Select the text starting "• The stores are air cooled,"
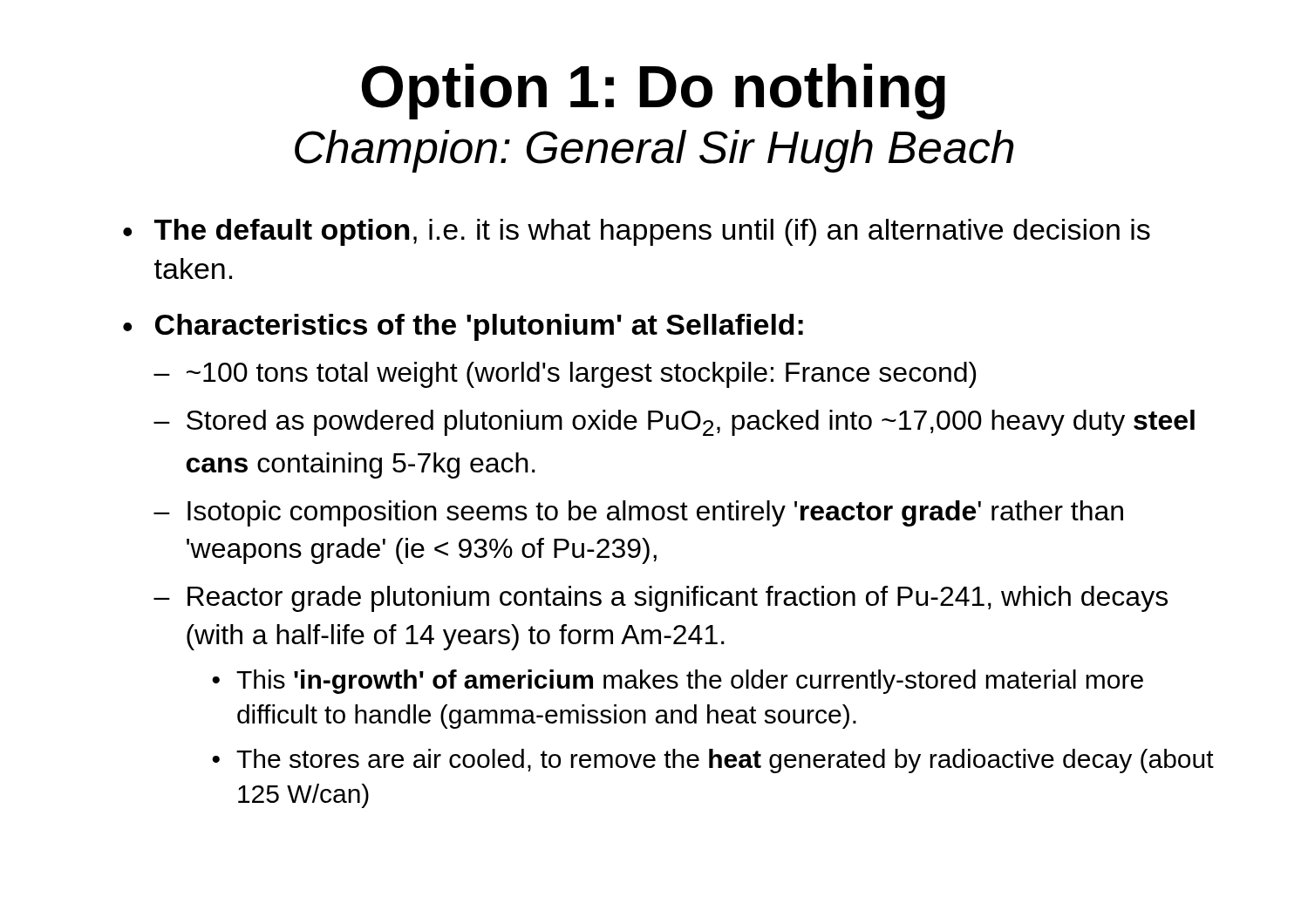Screen dimensions: 924x1308 [x=716, y=777]
